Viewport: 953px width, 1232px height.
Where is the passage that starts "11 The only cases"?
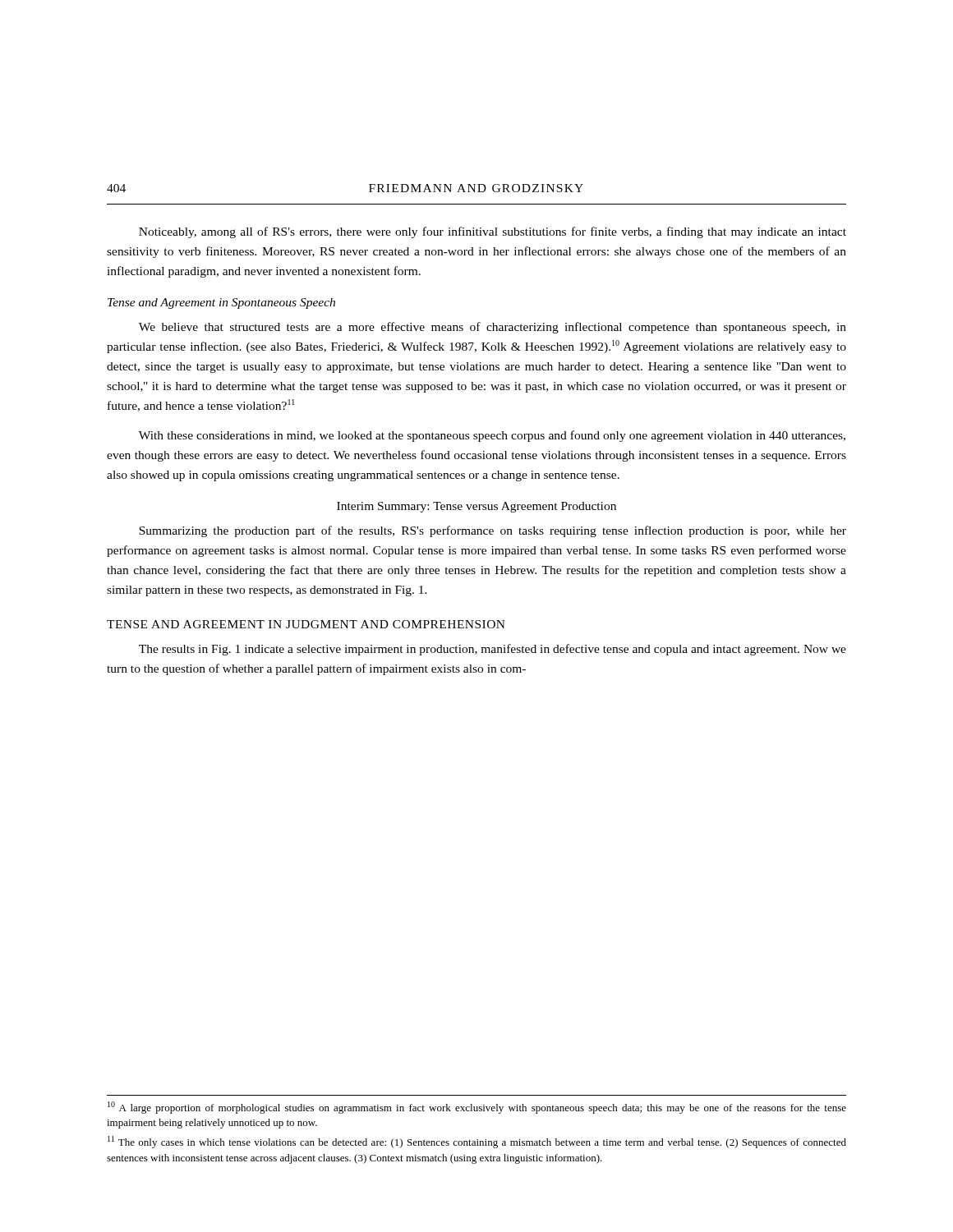pos(476,1150)
